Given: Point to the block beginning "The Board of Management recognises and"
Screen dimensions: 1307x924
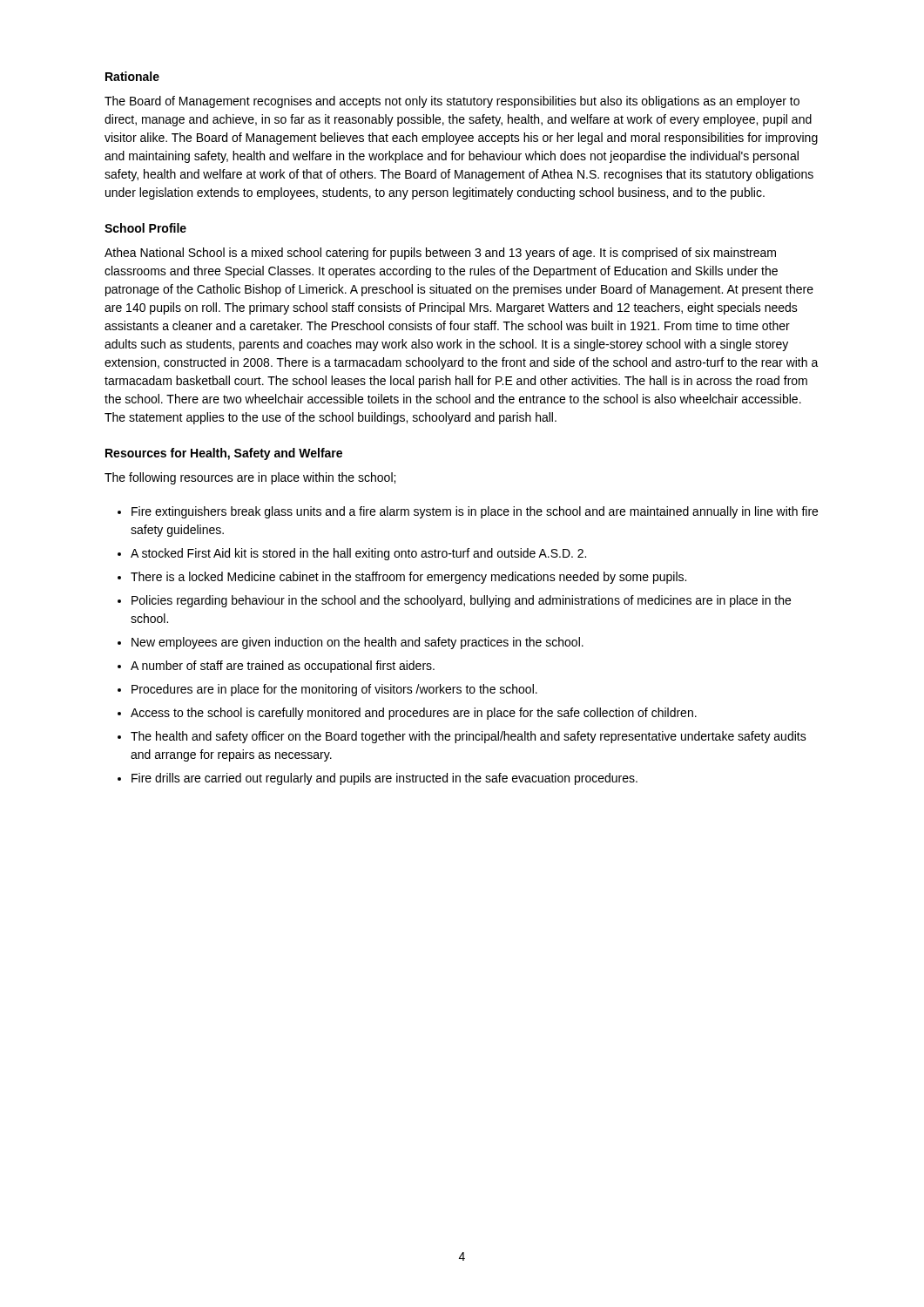Looking at the screenshot, I should click(461, 147).
